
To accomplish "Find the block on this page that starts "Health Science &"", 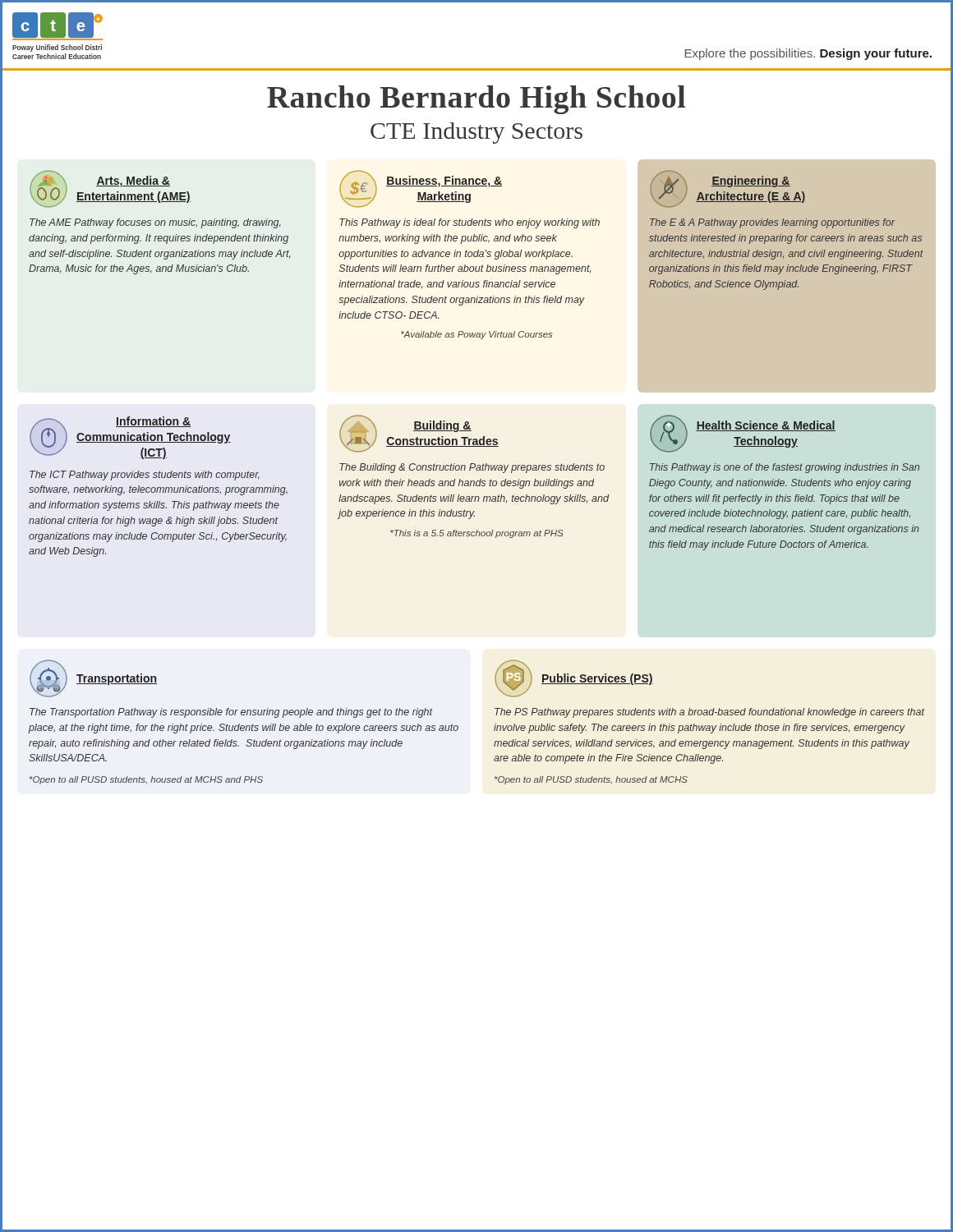I will [786, 483].
